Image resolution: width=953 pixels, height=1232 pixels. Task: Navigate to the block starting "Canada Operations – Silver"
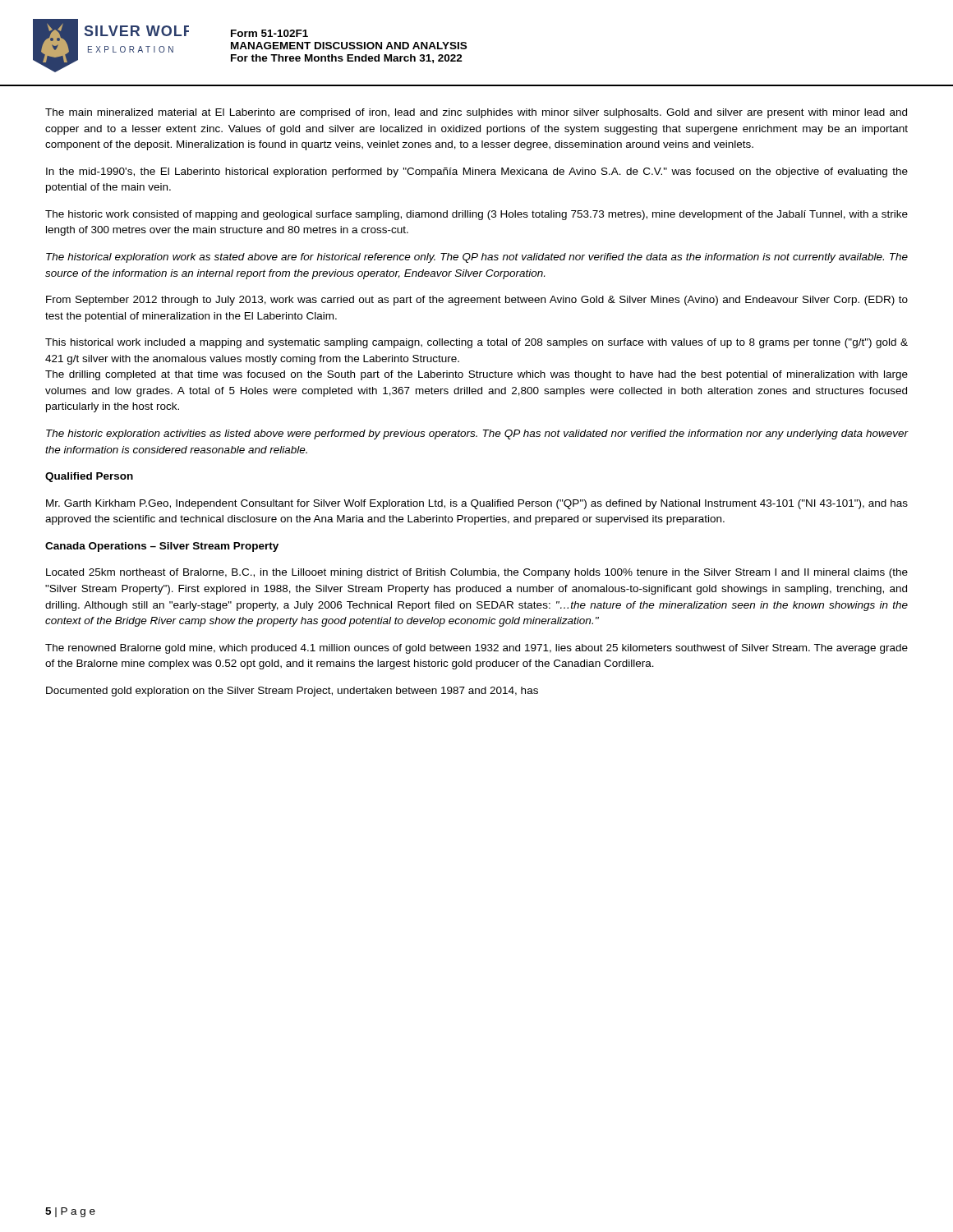(x=162, y=547)
